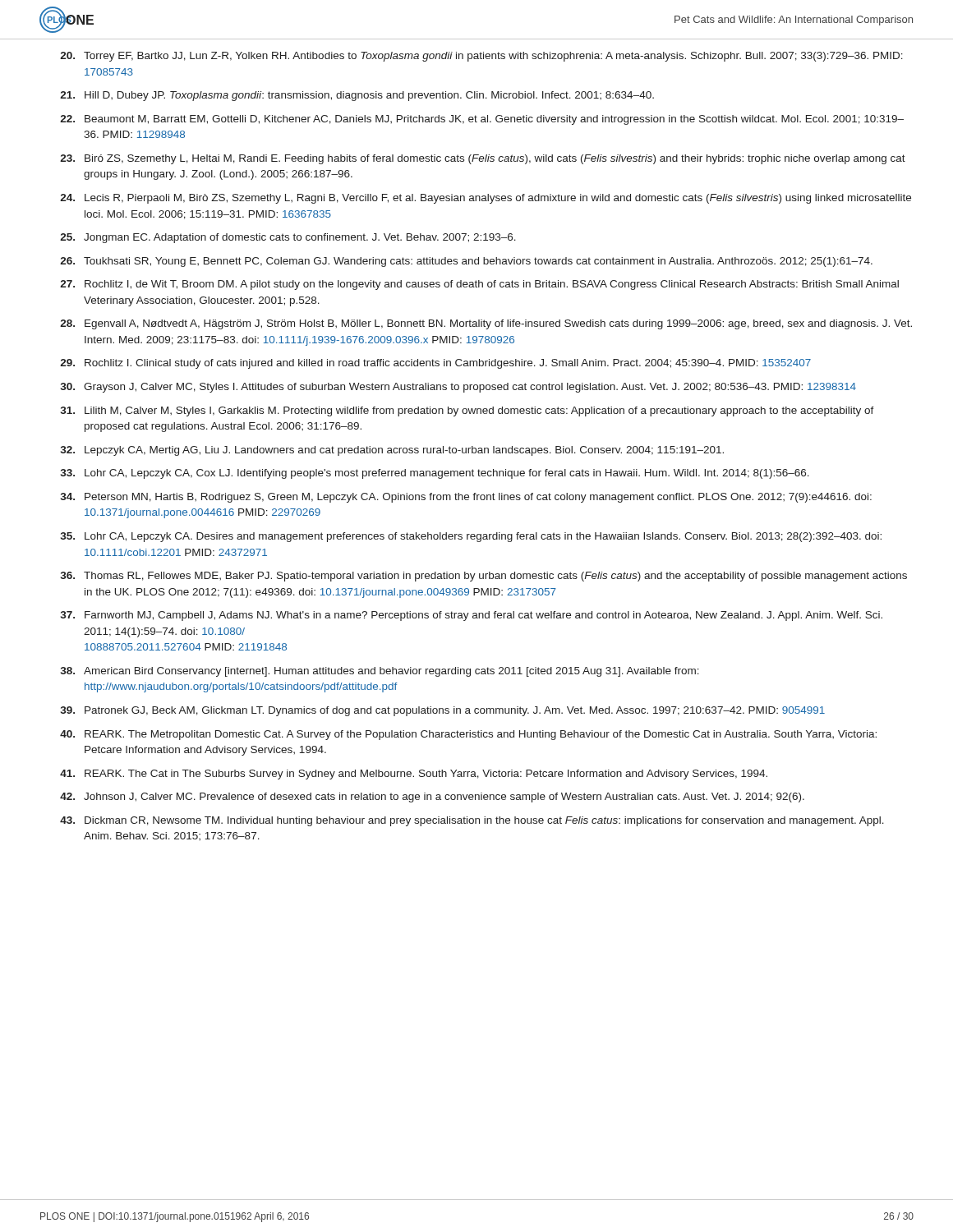Select the list item containing "35. Lohr CA, Lepczyk"

point(476,544)
